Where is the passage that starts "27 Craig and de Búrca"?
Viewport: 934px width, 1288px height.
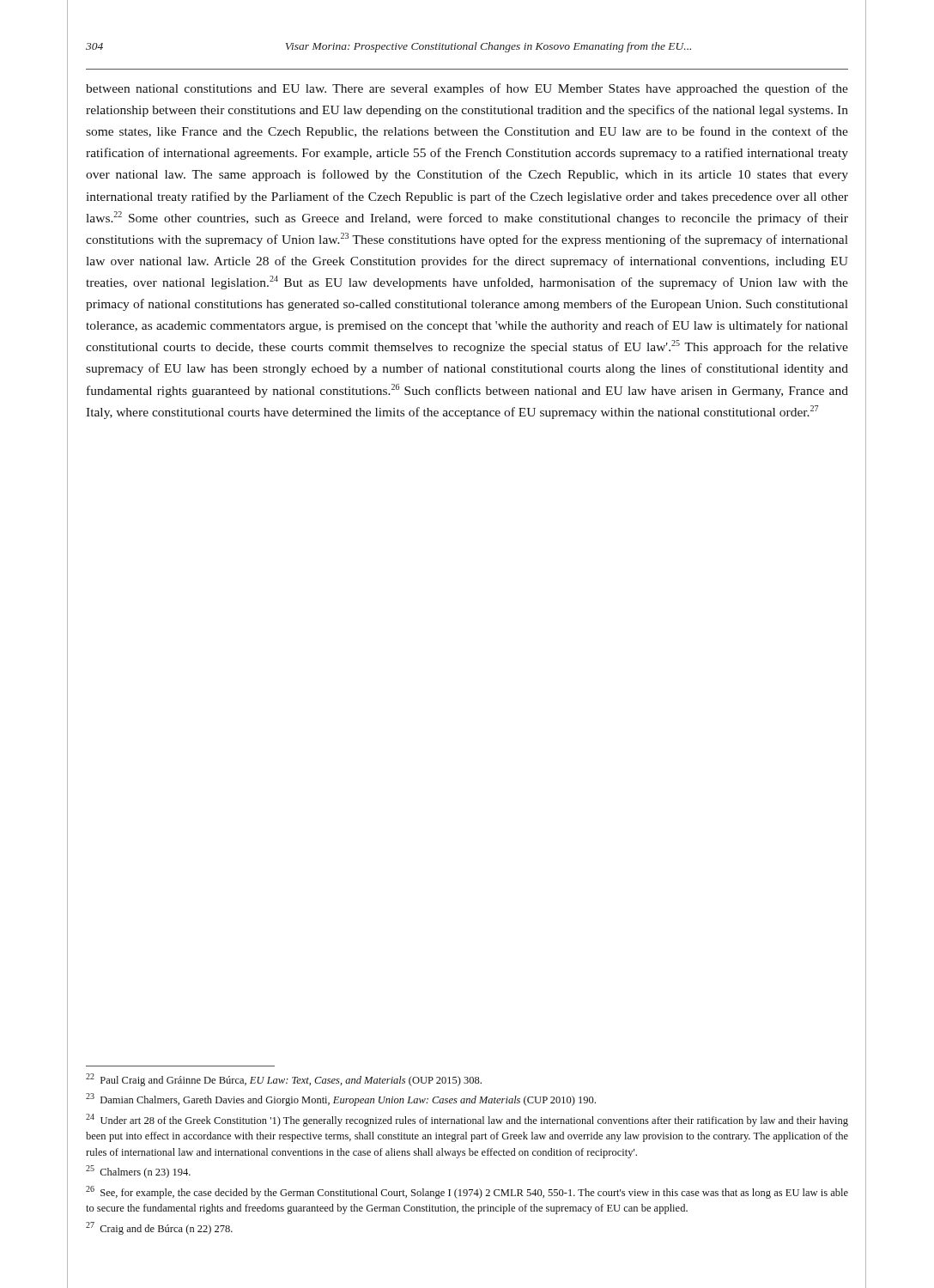pyautogui.click(x=159, y=1227)
